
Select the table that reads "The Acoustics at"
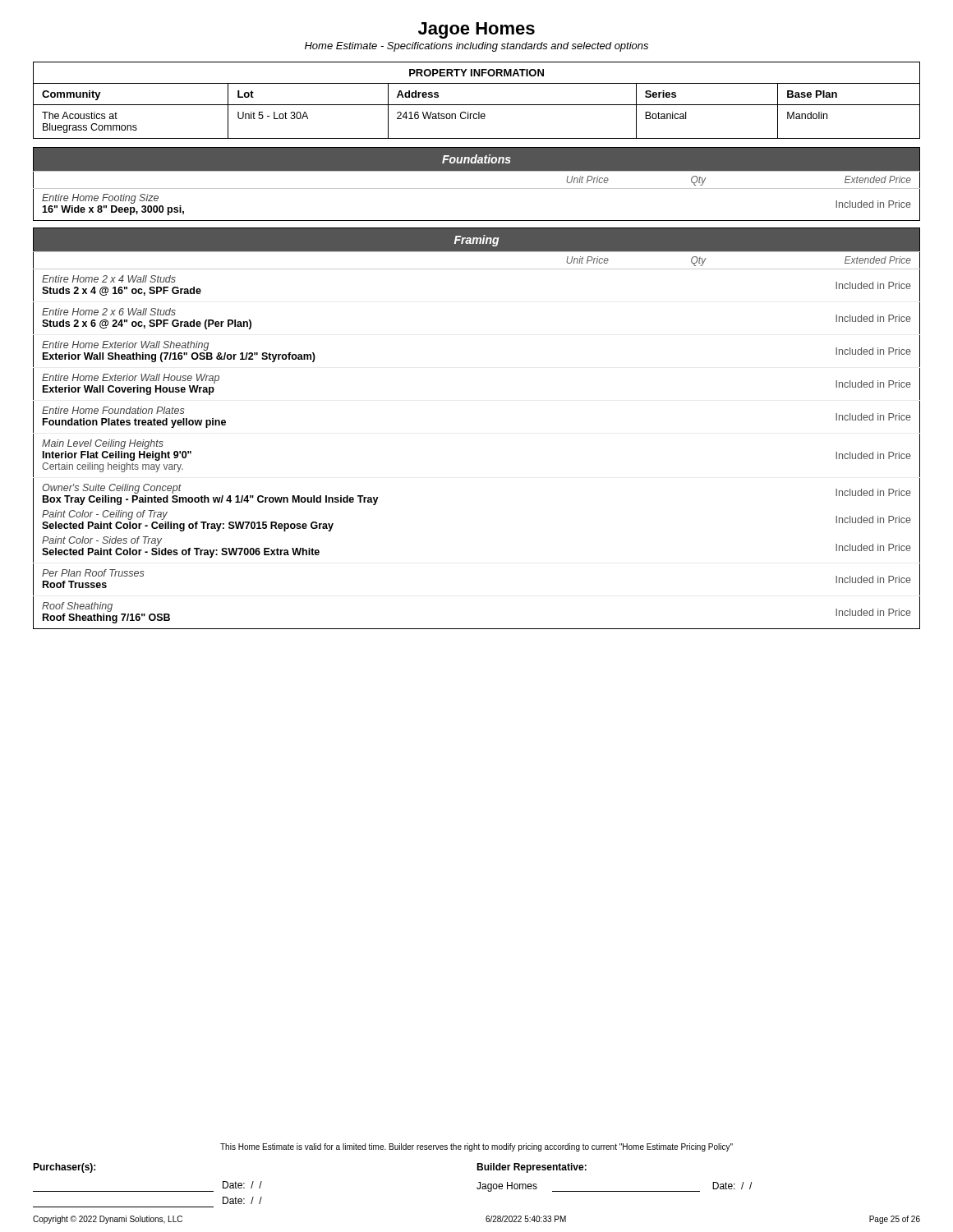476,111
